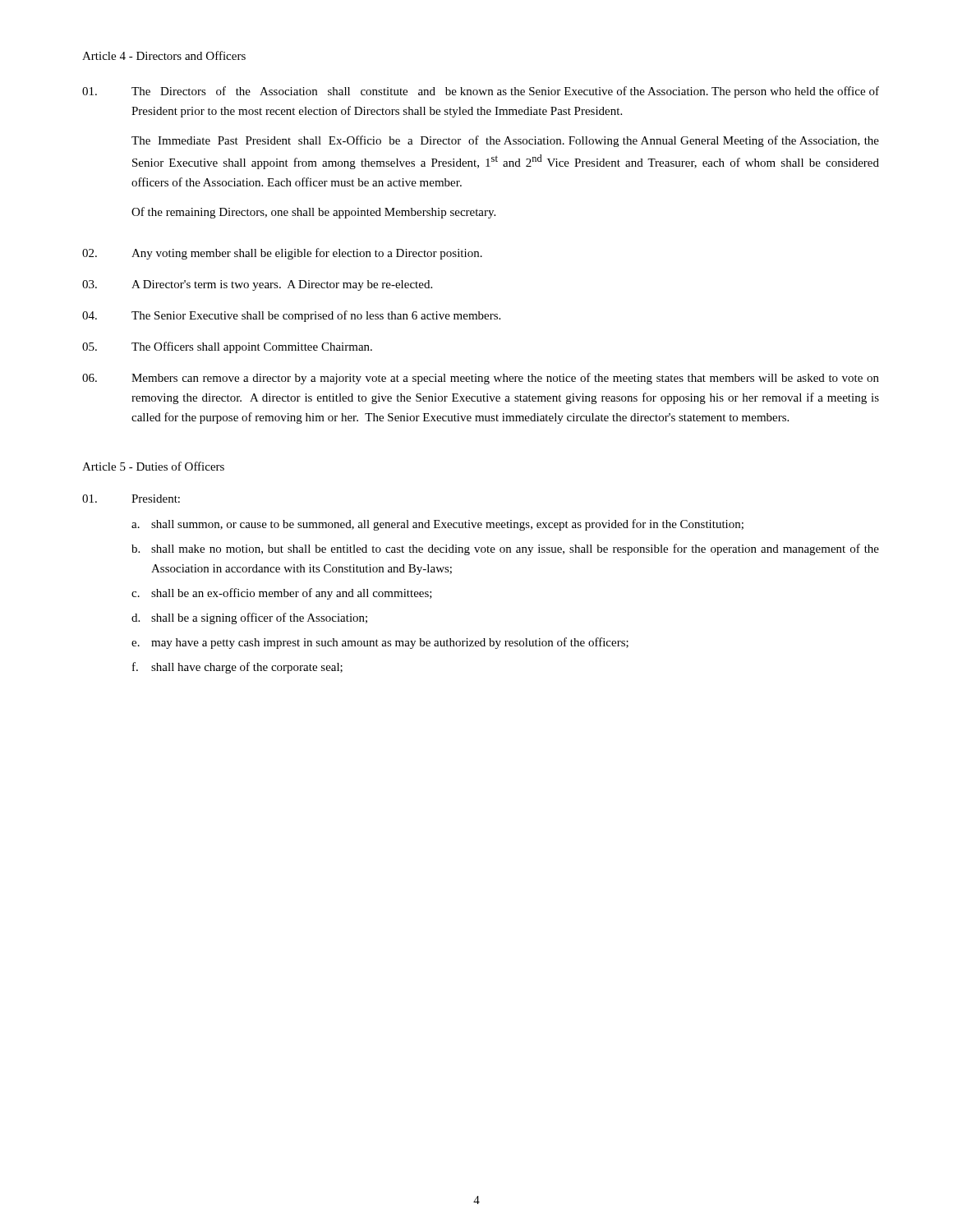The width and height of the screenshot is (953, 1232).
Task: Select the text block starting "f. shall have charge of the corporate seal;"
Action: 237,668
